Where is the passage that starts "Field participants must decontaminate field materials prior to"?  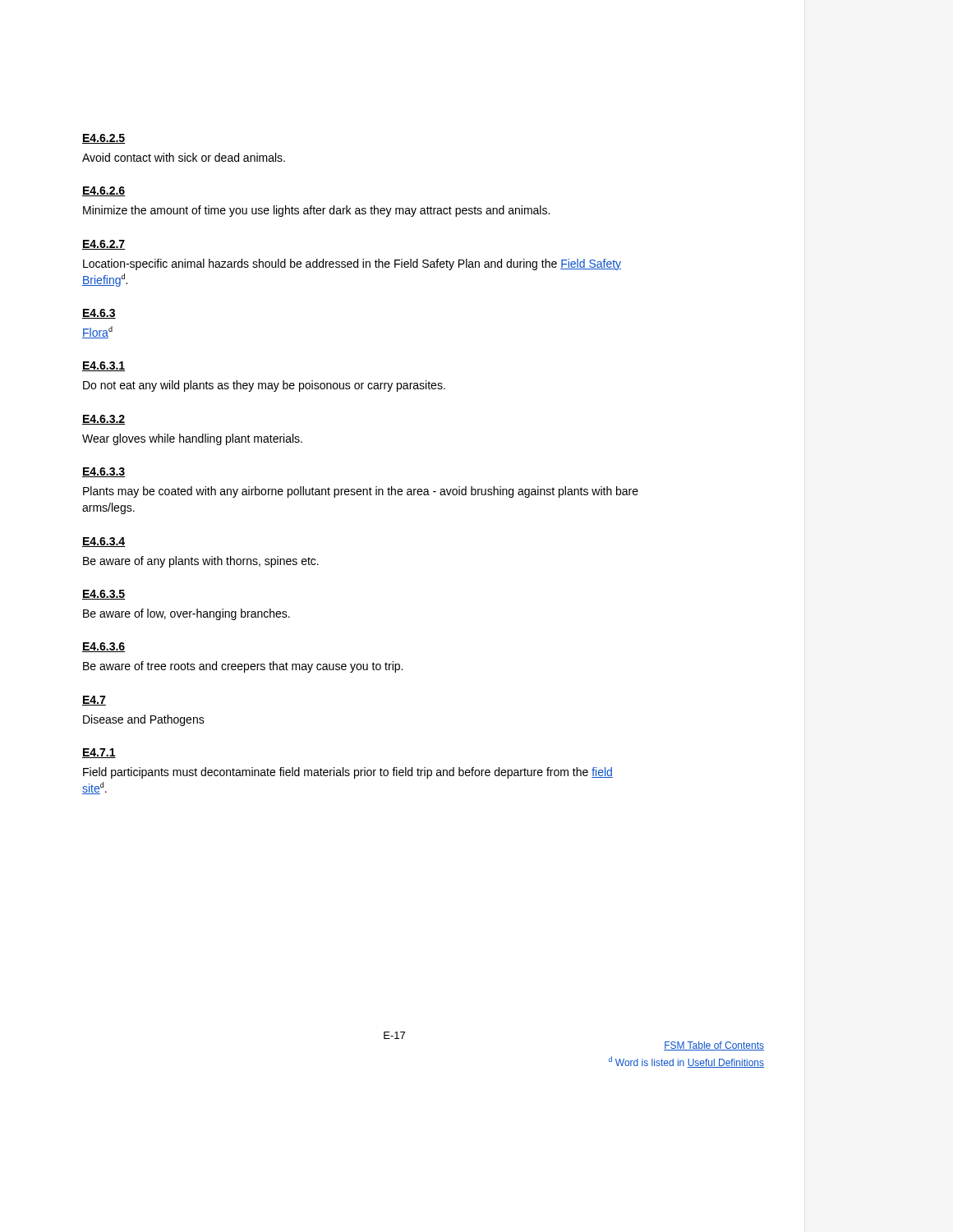click(x=347, y=780)
